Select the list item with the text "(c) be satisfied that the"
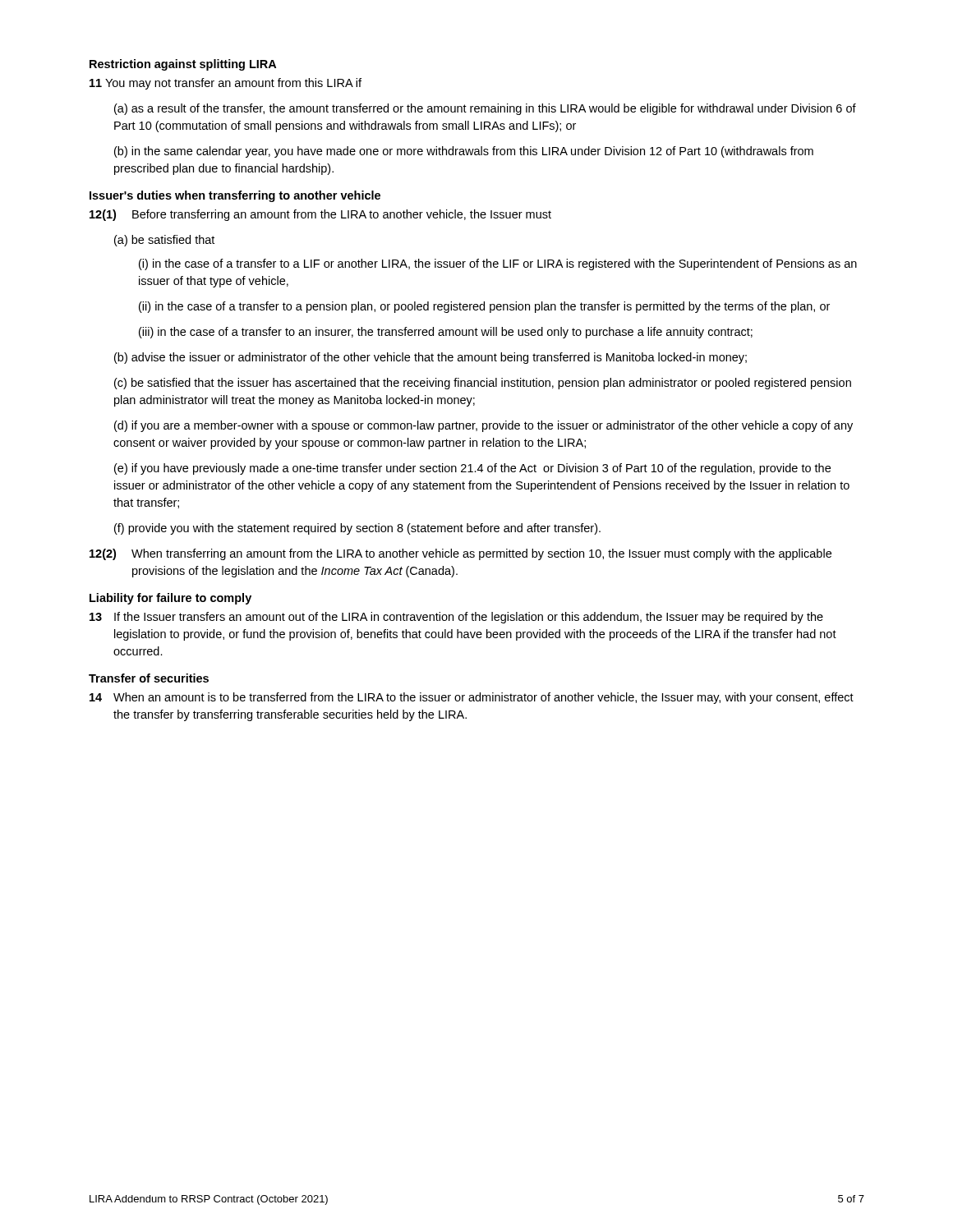The height and width of the screenshot is (1232, 953). pyautogui.click(x=483, y=392)
